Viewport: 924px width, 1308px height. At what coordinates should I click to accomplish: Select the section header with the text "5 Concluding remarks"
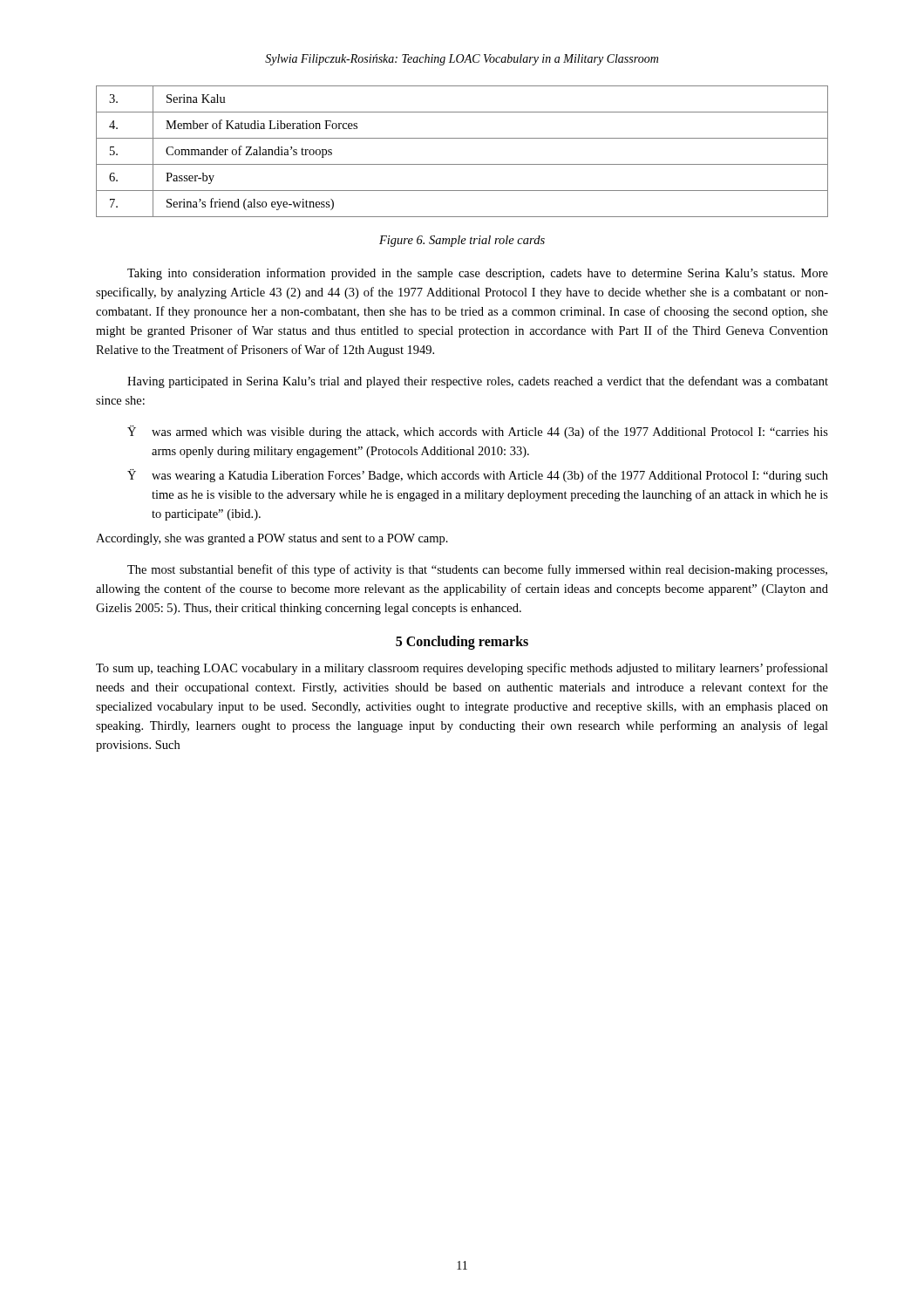click(462, 641)
